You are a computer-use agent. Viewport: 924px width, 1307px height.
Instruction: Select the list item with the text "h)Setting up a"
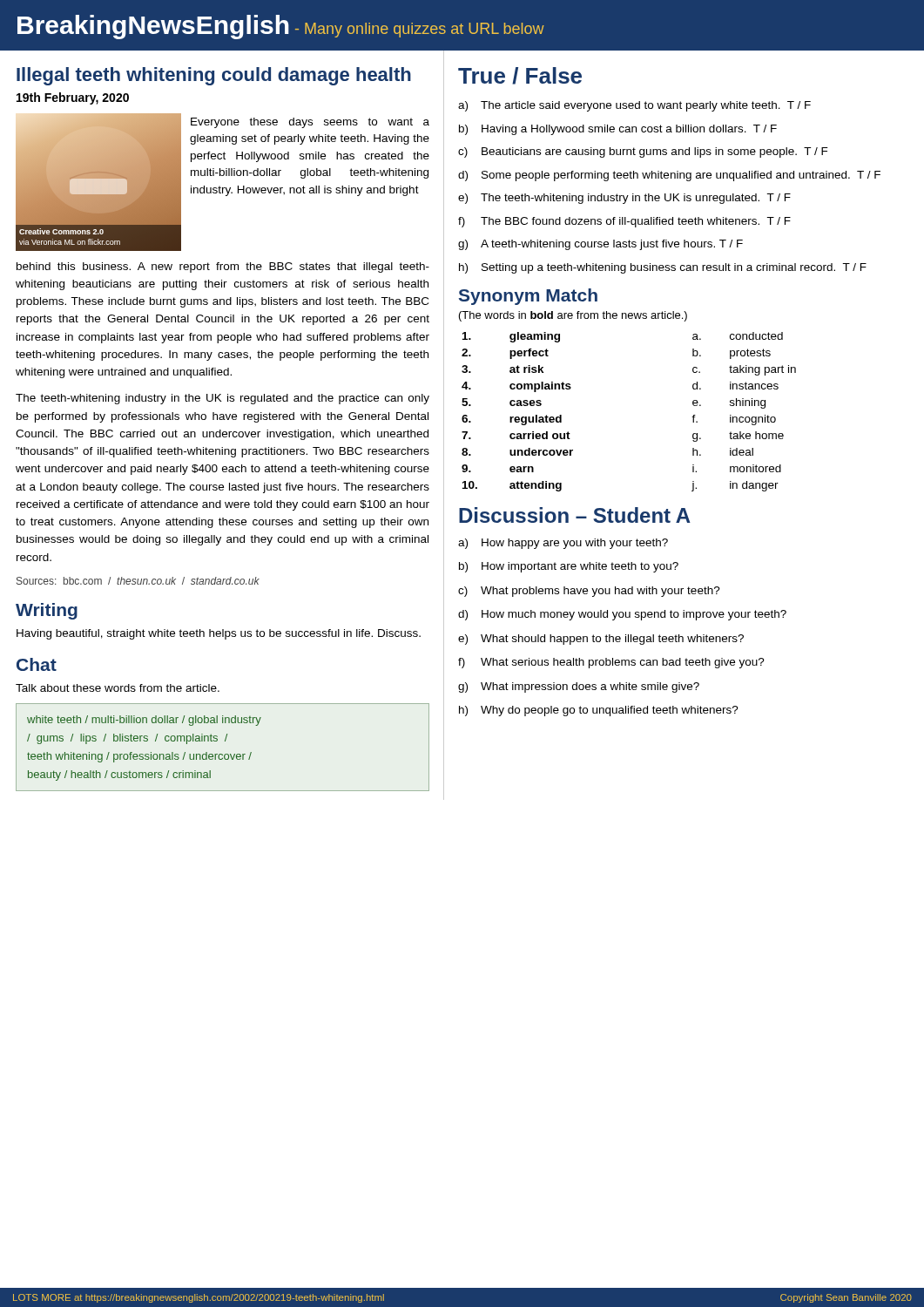[x=662, y=267]
